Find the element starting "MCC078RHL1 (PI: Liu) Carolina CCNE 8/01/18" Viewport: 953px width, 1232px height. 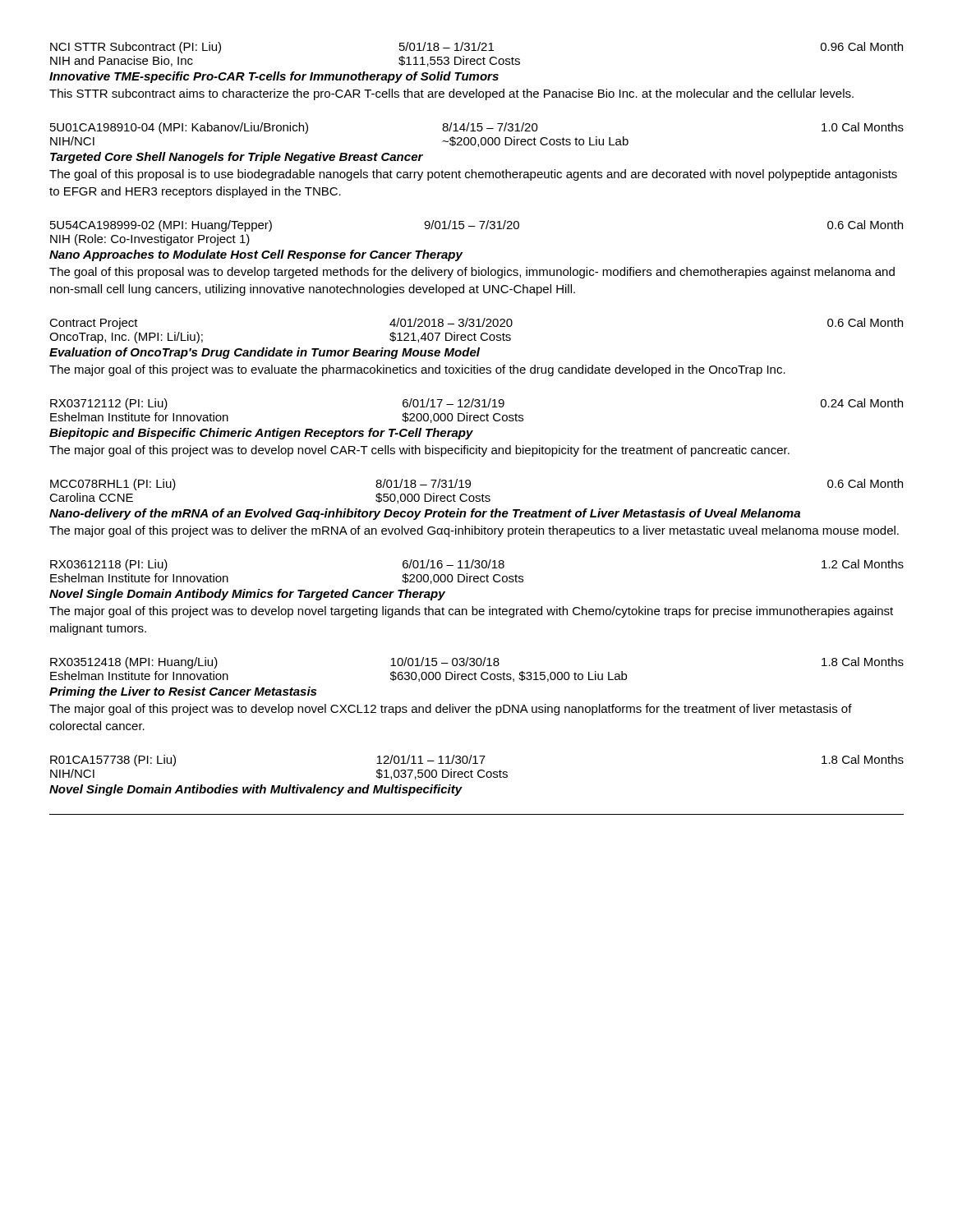(x=476, y=508)
